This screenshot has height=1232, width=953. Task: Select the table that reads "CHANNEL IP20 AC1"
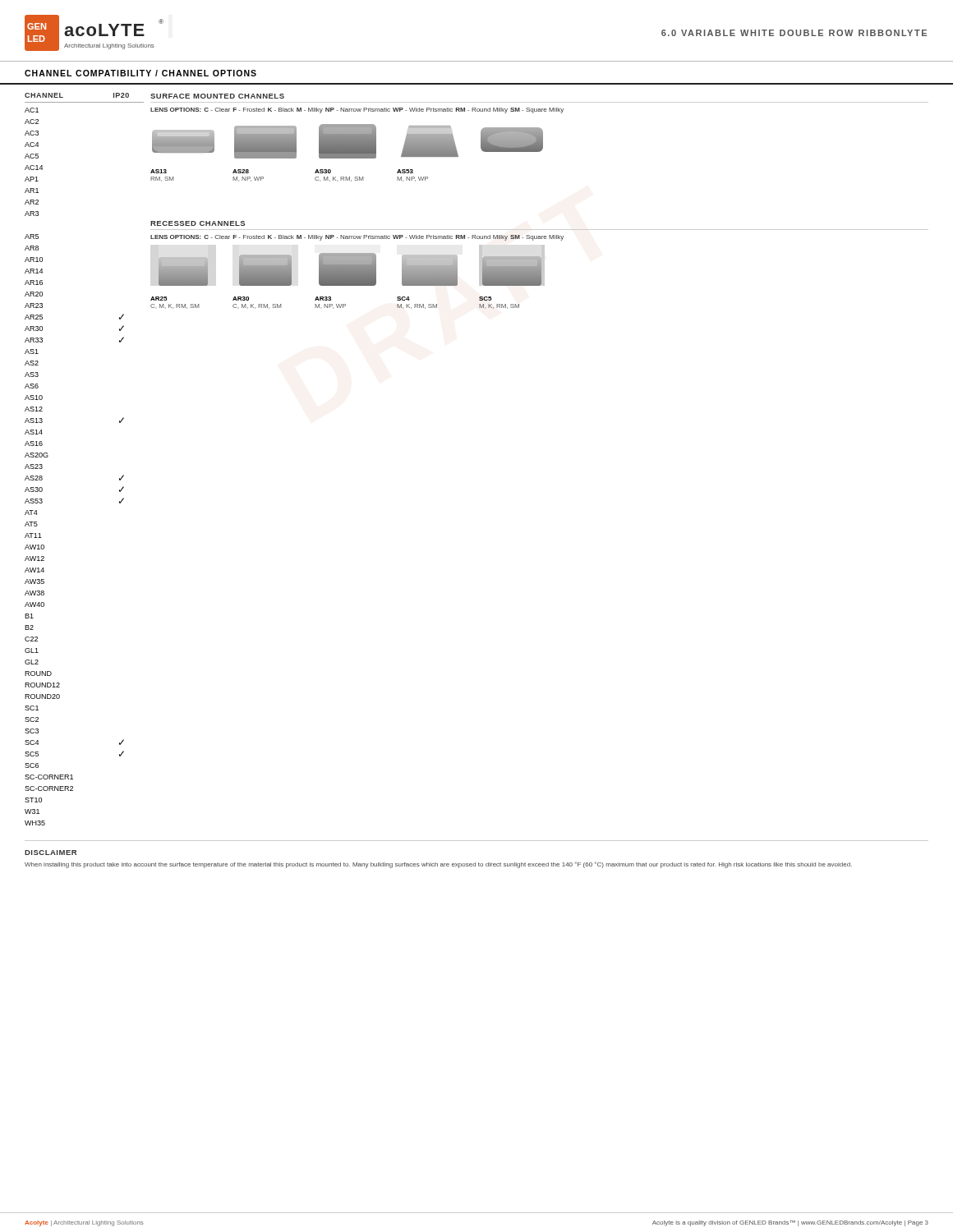click(x=476, y=460)
